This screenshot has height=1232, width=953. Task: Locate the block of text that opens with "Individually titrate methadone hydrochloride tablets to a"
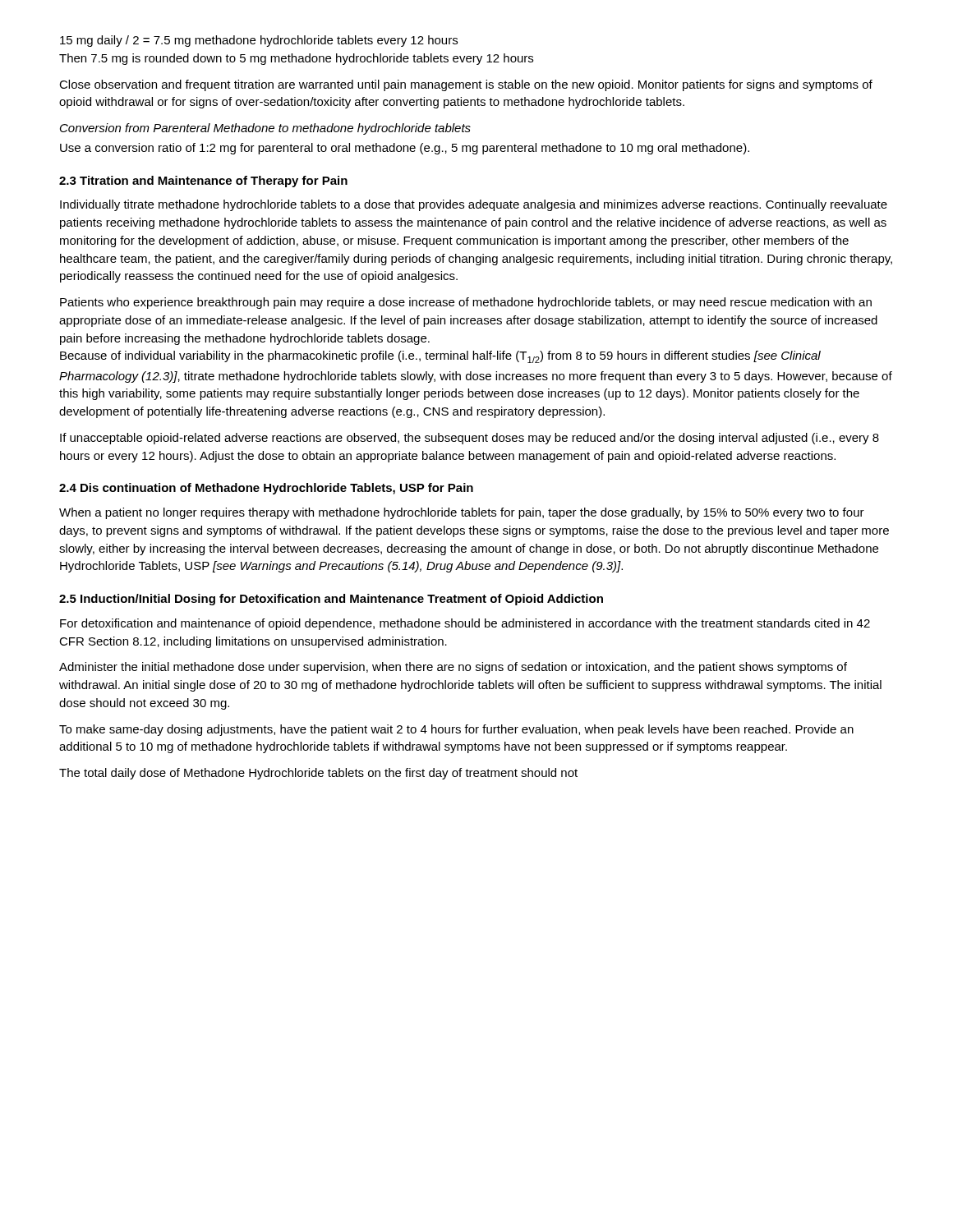pyautogui.click(x=476, y=240)
